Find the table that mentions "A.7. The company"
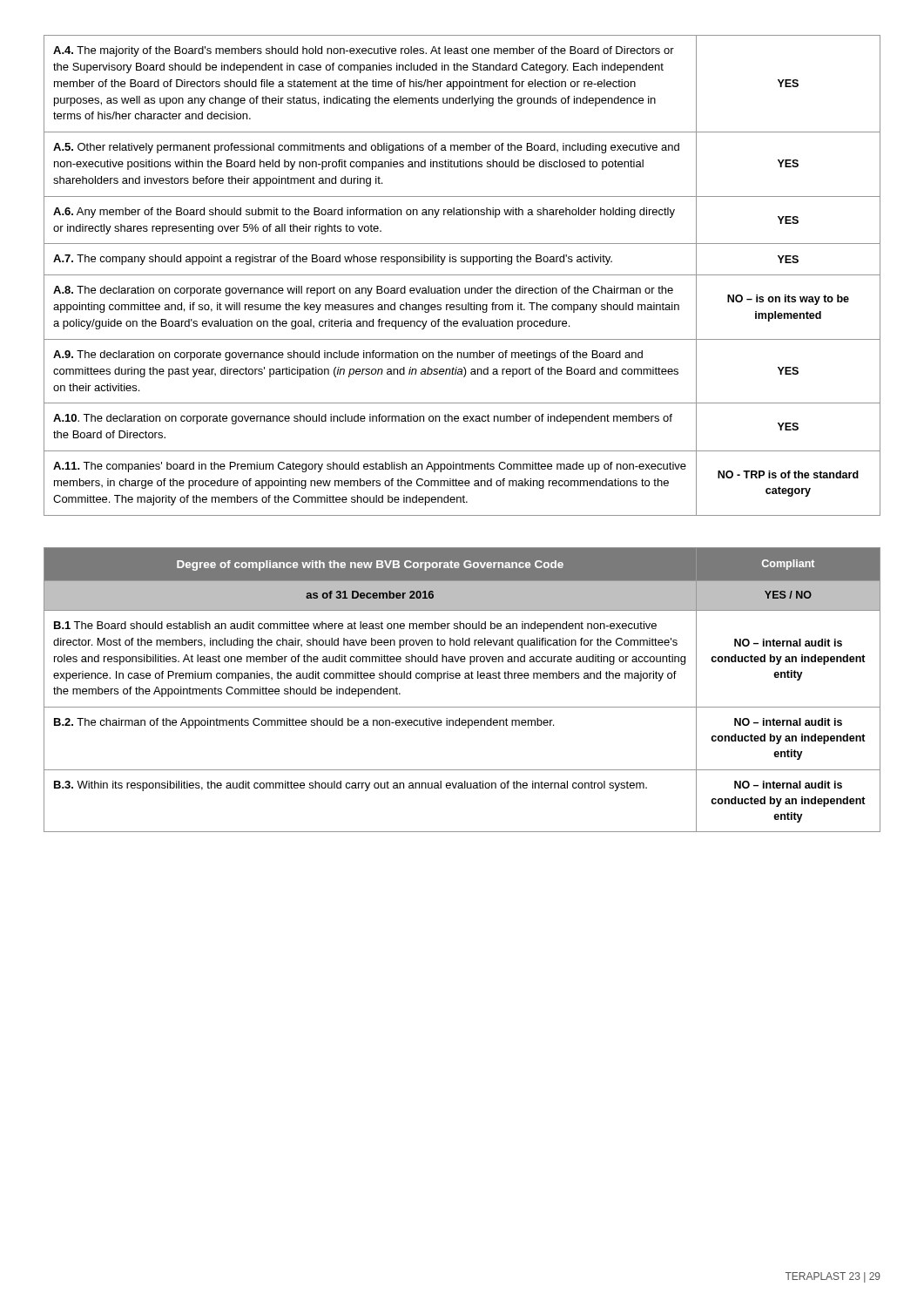 tap(462, 275)
